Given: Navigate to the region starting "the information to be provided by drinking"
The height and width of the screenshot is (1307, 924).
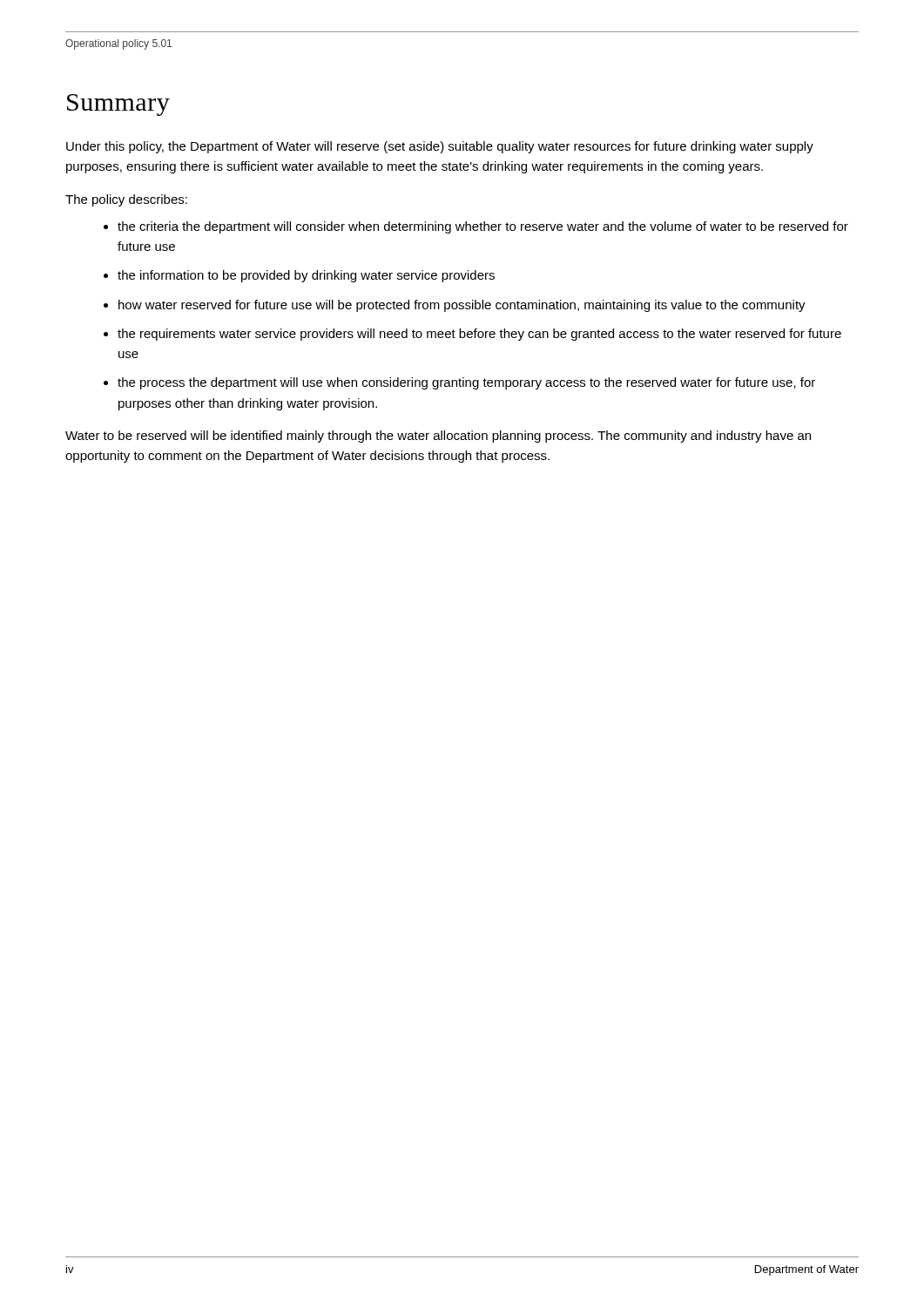Looking at the screenshot, I should [306, 275].
